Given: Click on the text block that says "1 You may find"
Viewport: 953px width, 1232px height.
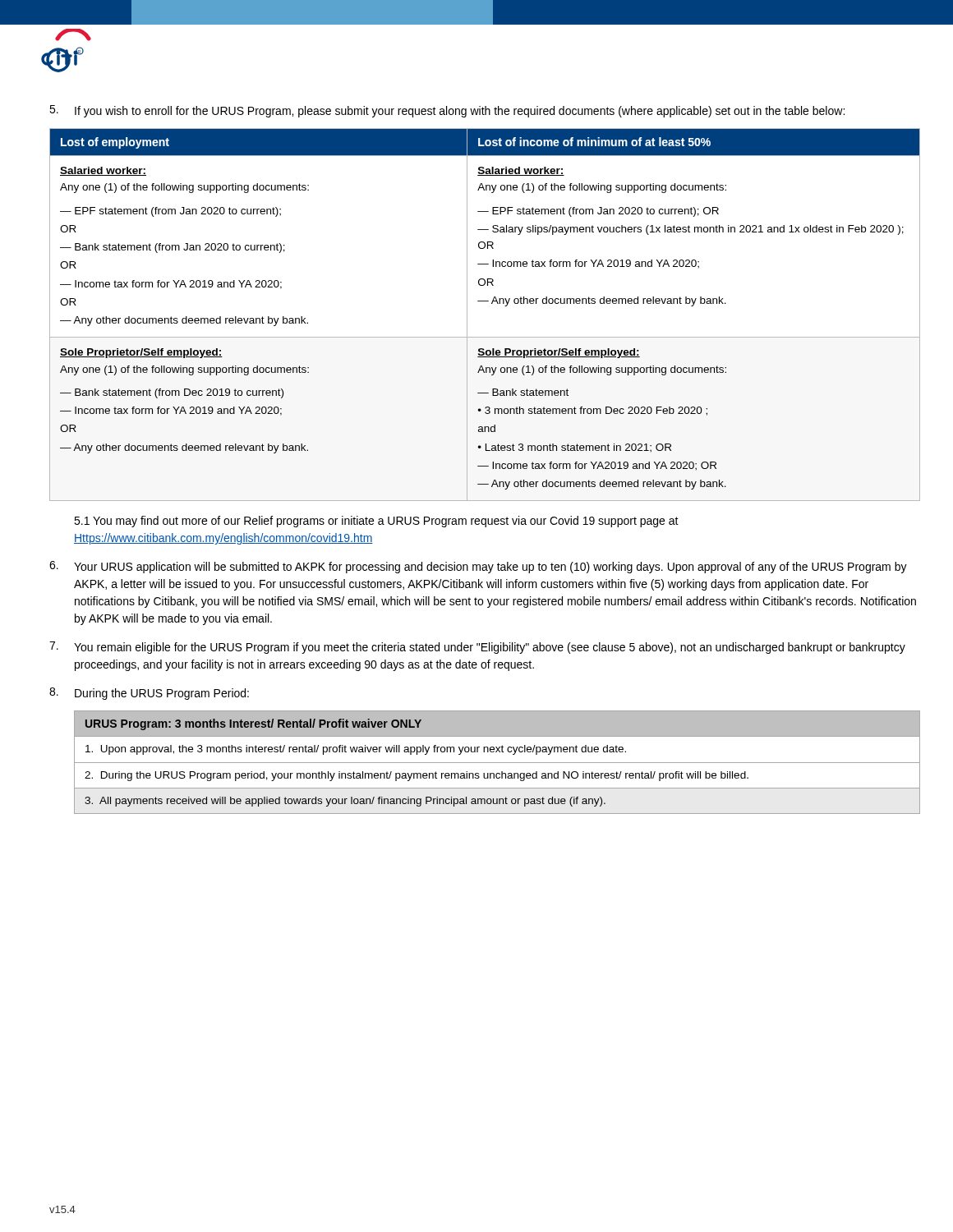Looking at the screenshot, I should (376, 530).
